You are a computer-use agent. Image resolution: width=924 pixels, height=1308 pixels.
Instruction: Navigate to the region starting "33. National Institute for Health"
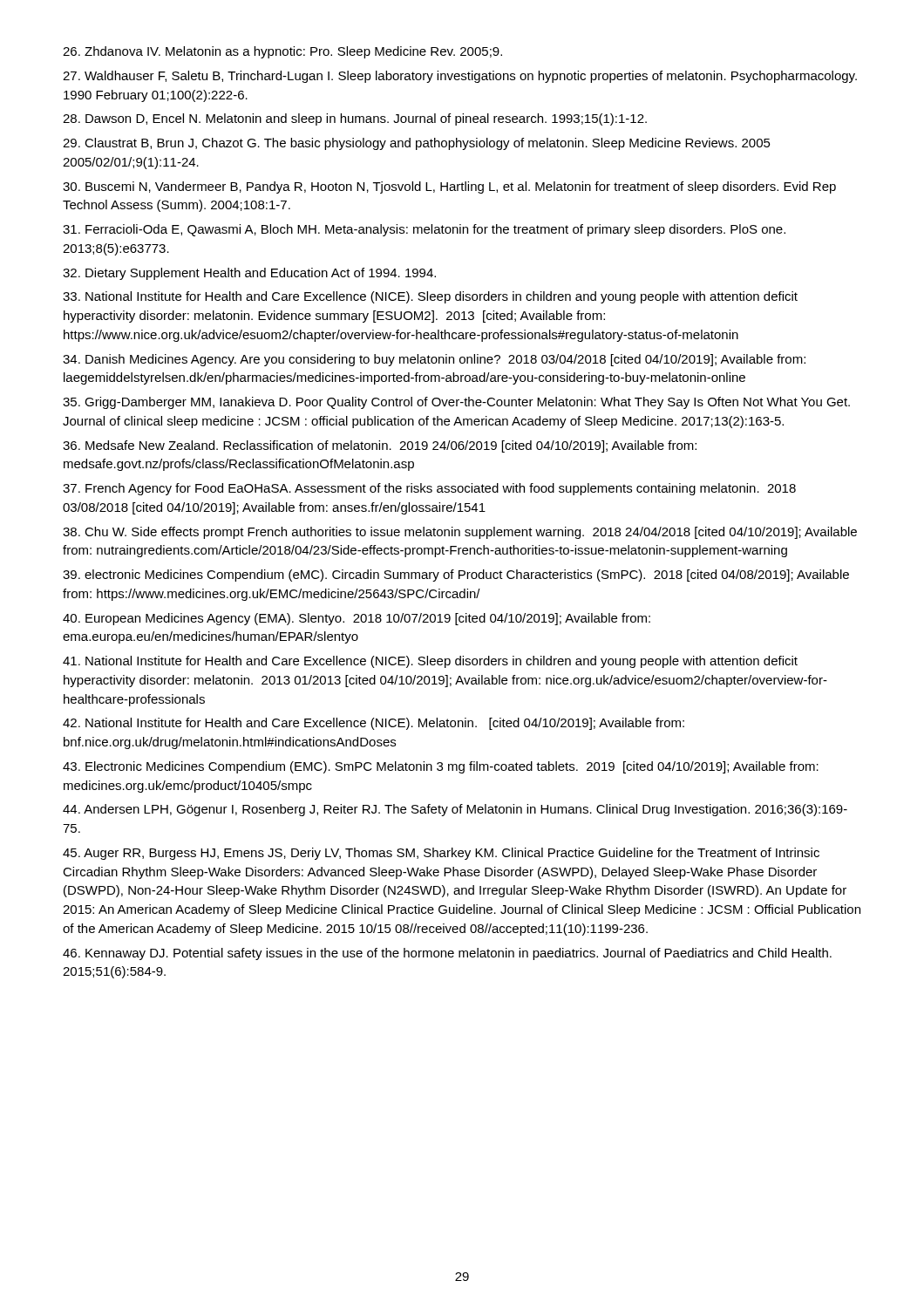(x=430, y=315)
